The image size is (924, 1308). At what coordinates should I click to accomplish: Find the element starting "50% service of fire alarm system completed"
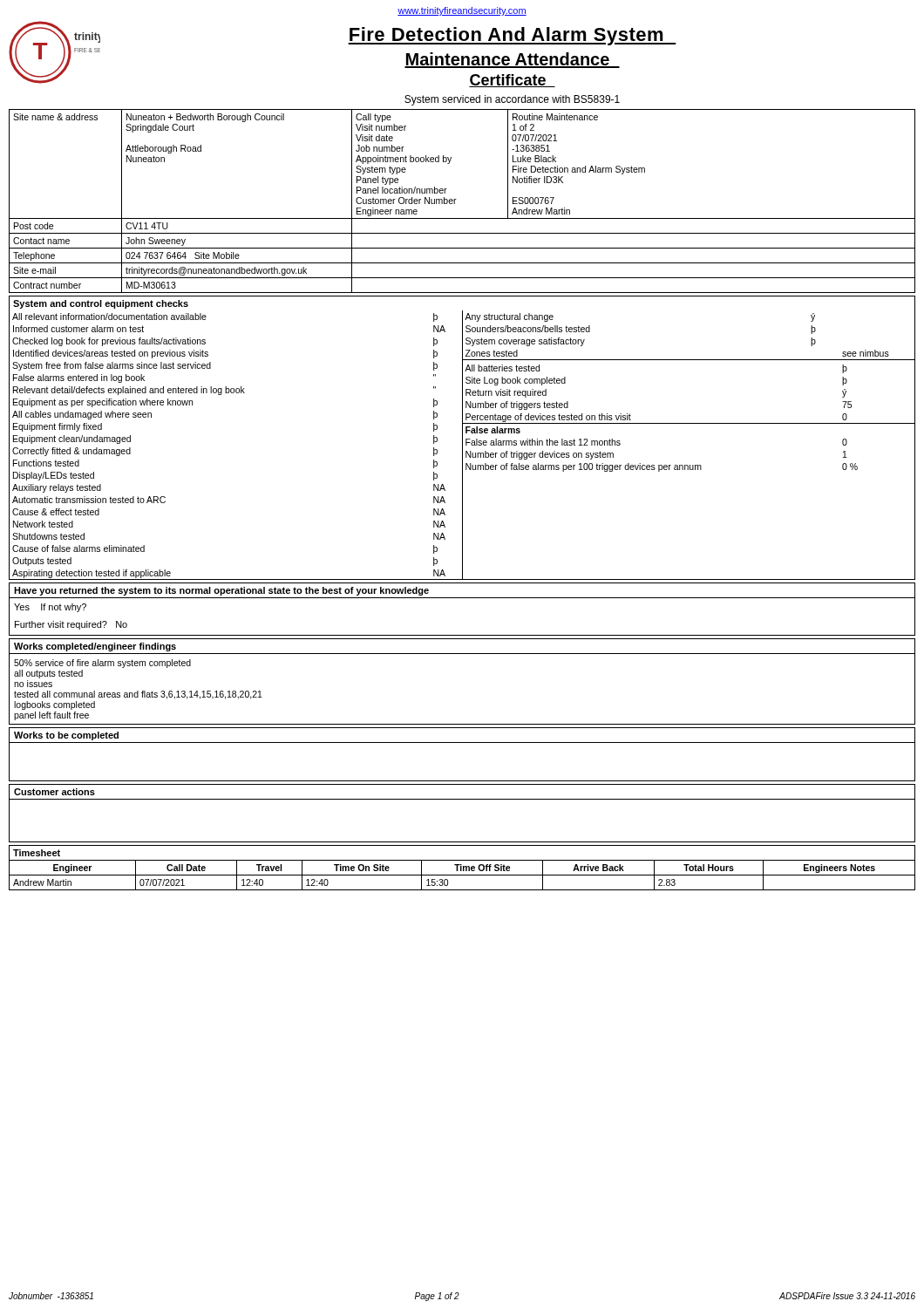[x=138, y=689]
